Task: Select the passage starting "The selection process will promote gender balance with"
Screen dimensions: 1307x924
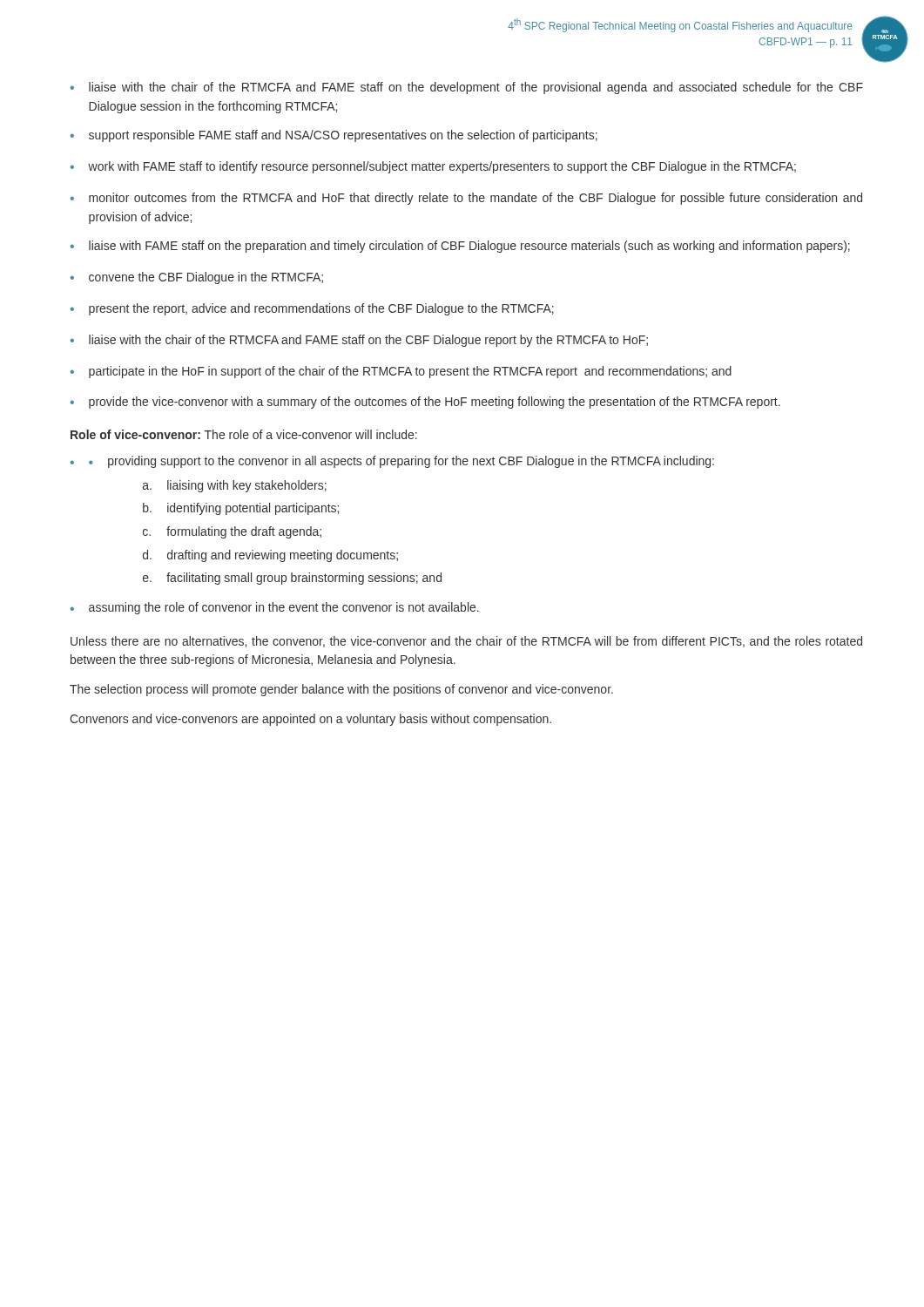Action: click(x=342, y=689)
